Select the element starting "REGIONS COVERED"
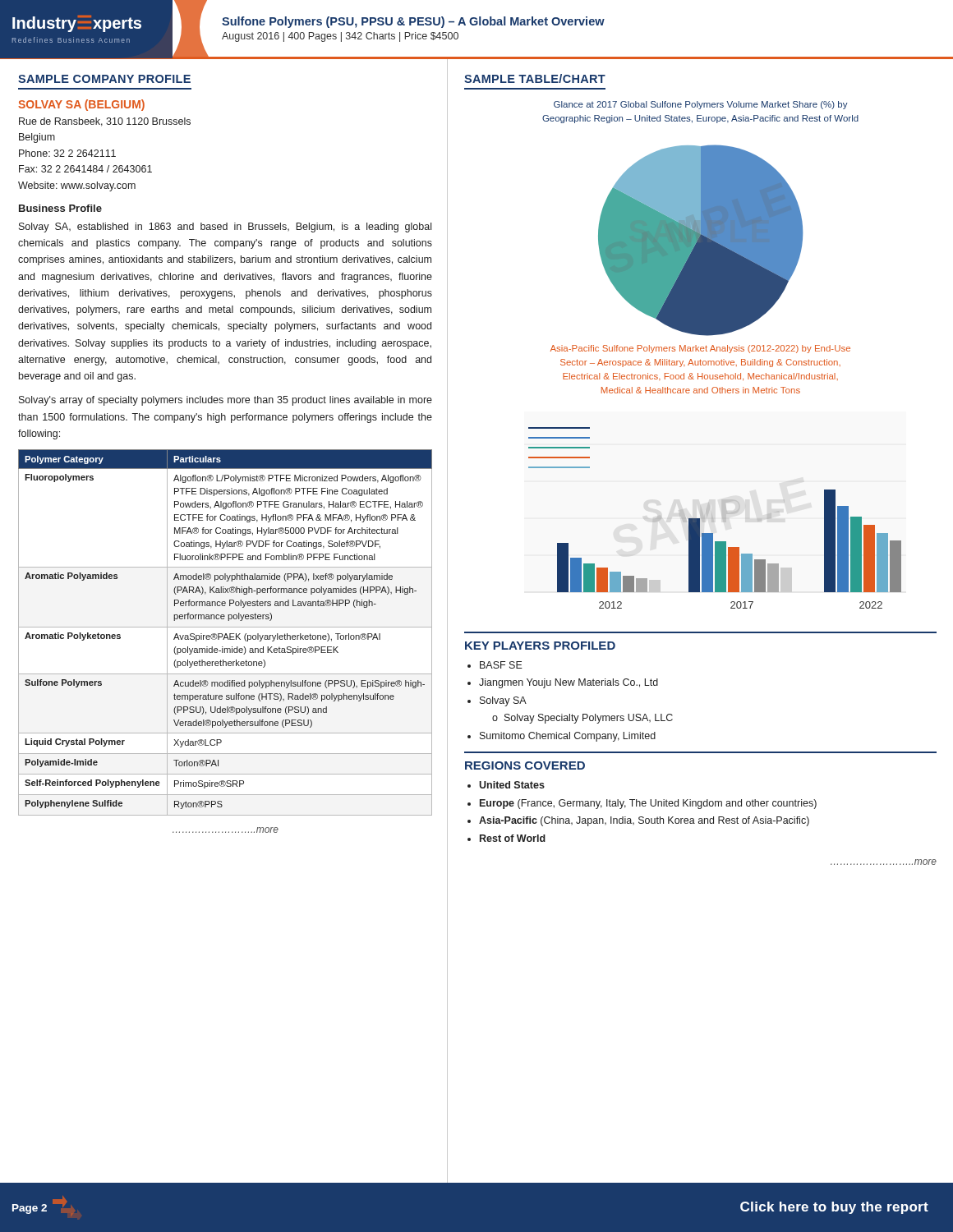This screenshot has width=953, height=1232. coord(525,765)
